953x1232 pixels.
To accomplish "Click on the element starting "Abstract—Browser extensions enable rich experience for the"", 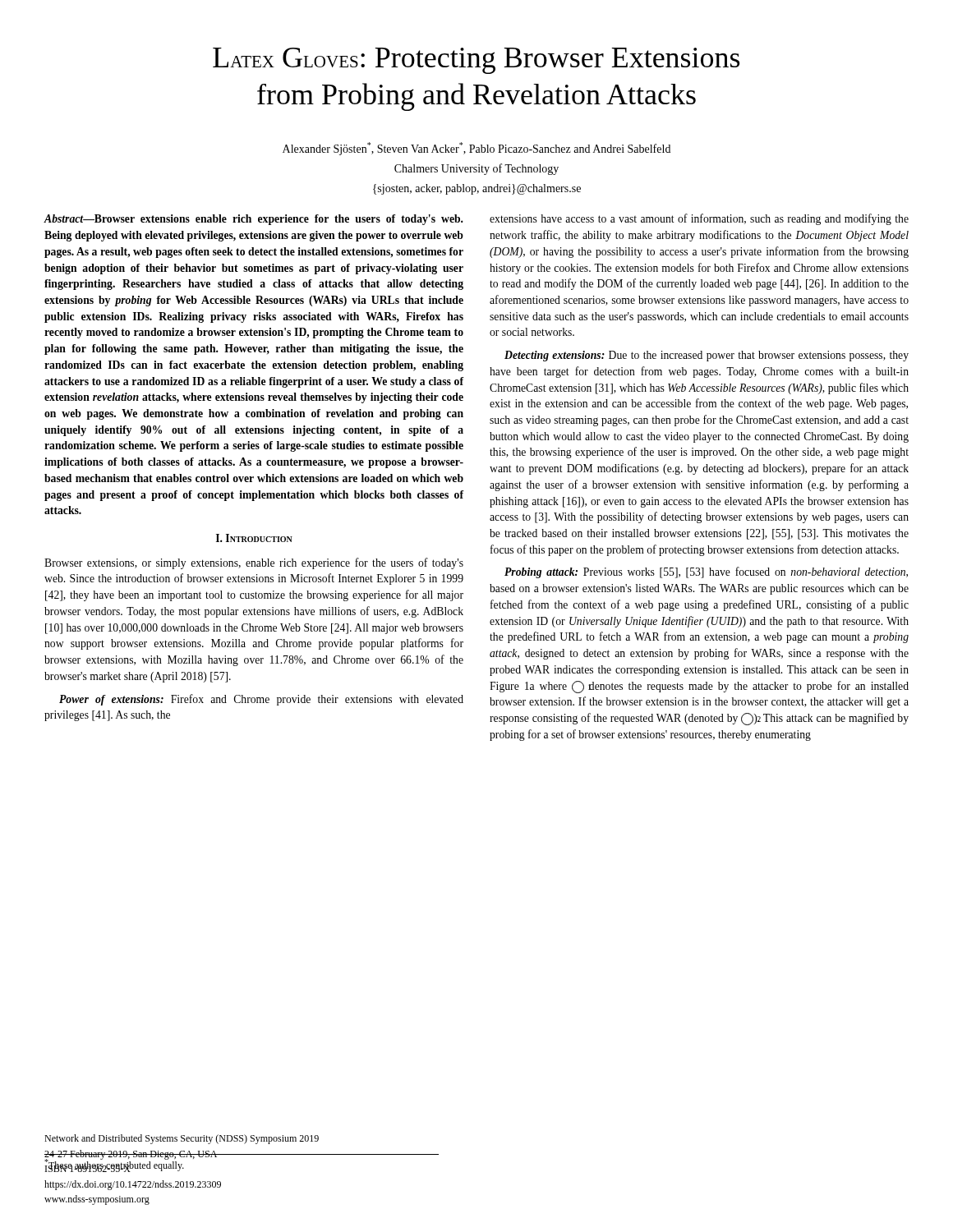I will click(x=254, y=365).
